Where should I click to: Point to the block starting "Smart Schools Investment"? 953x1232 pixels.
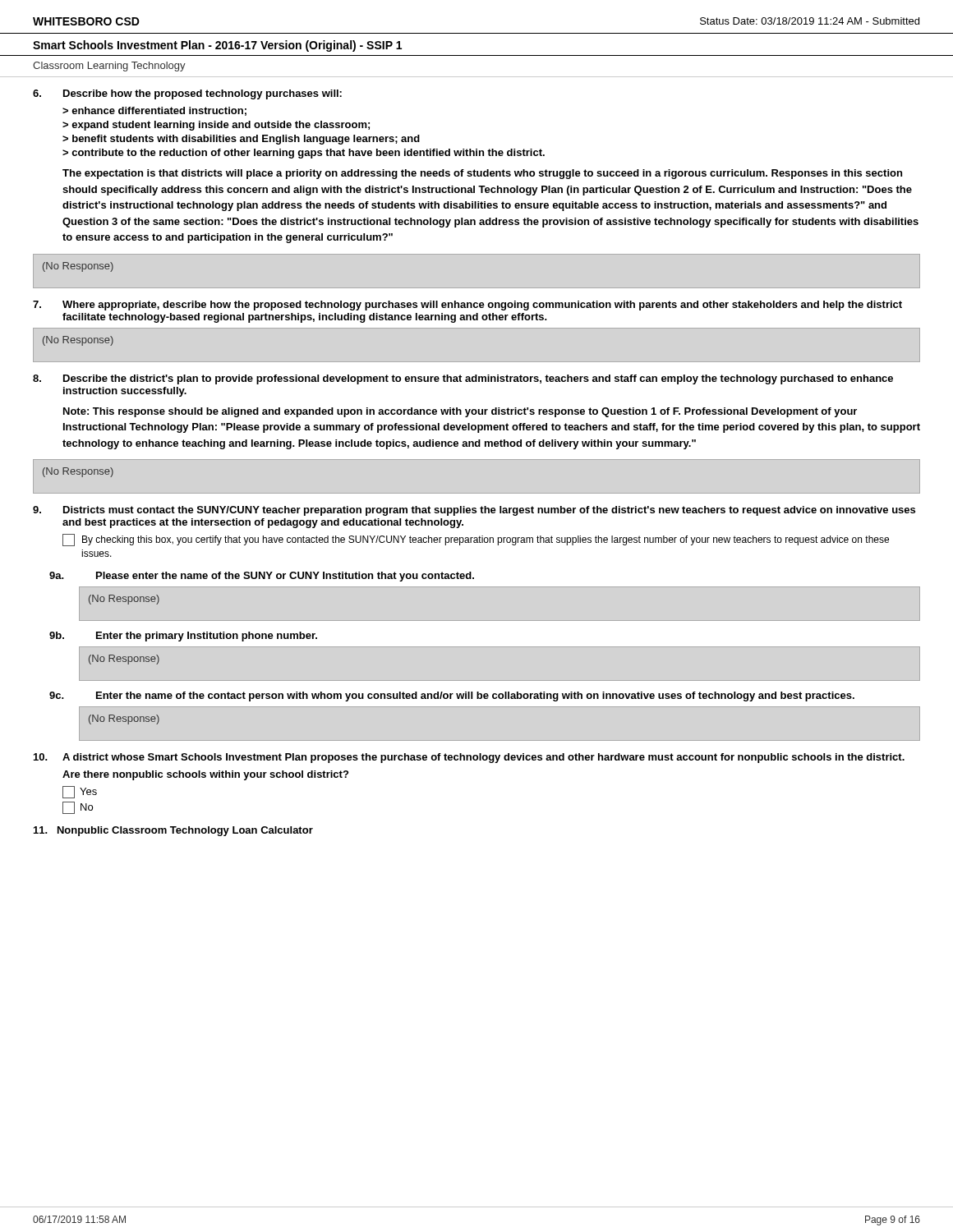click(x=217, y=45)
